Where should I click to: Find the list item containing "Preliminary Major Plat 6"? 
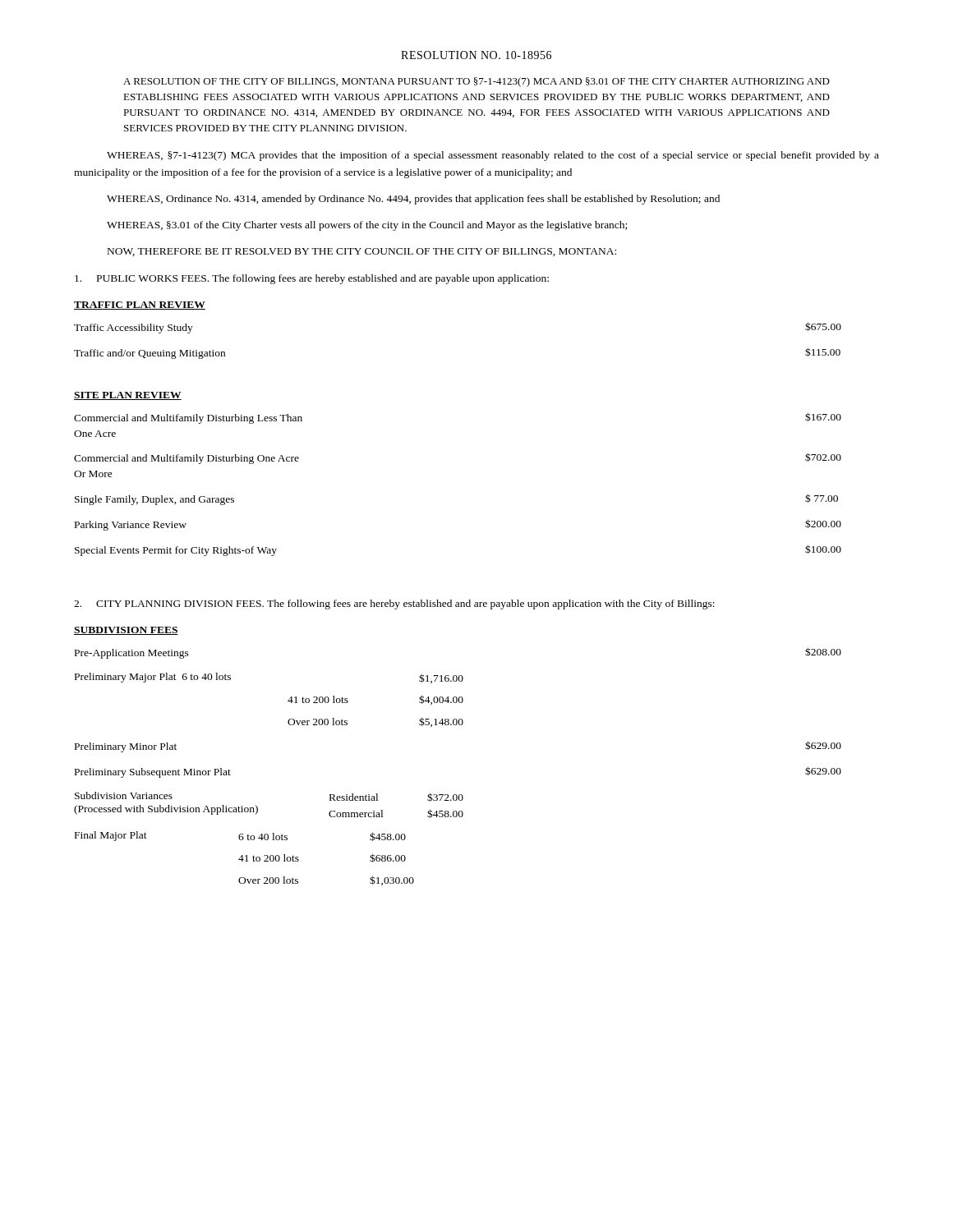pyautogui.click(x=154, y=678)
